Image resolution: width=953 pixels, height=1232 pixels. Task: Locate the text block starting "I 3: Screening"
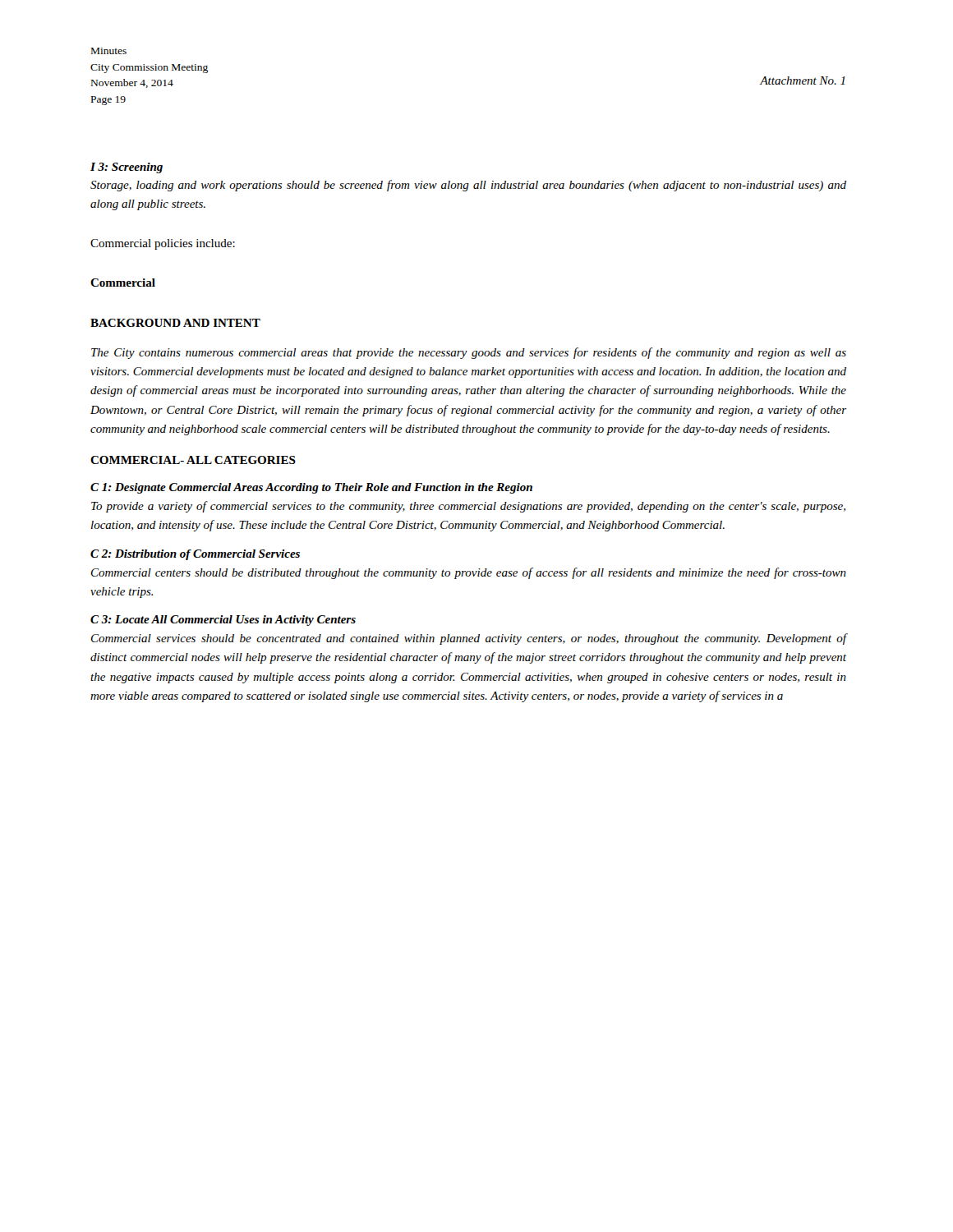[127, 167]
